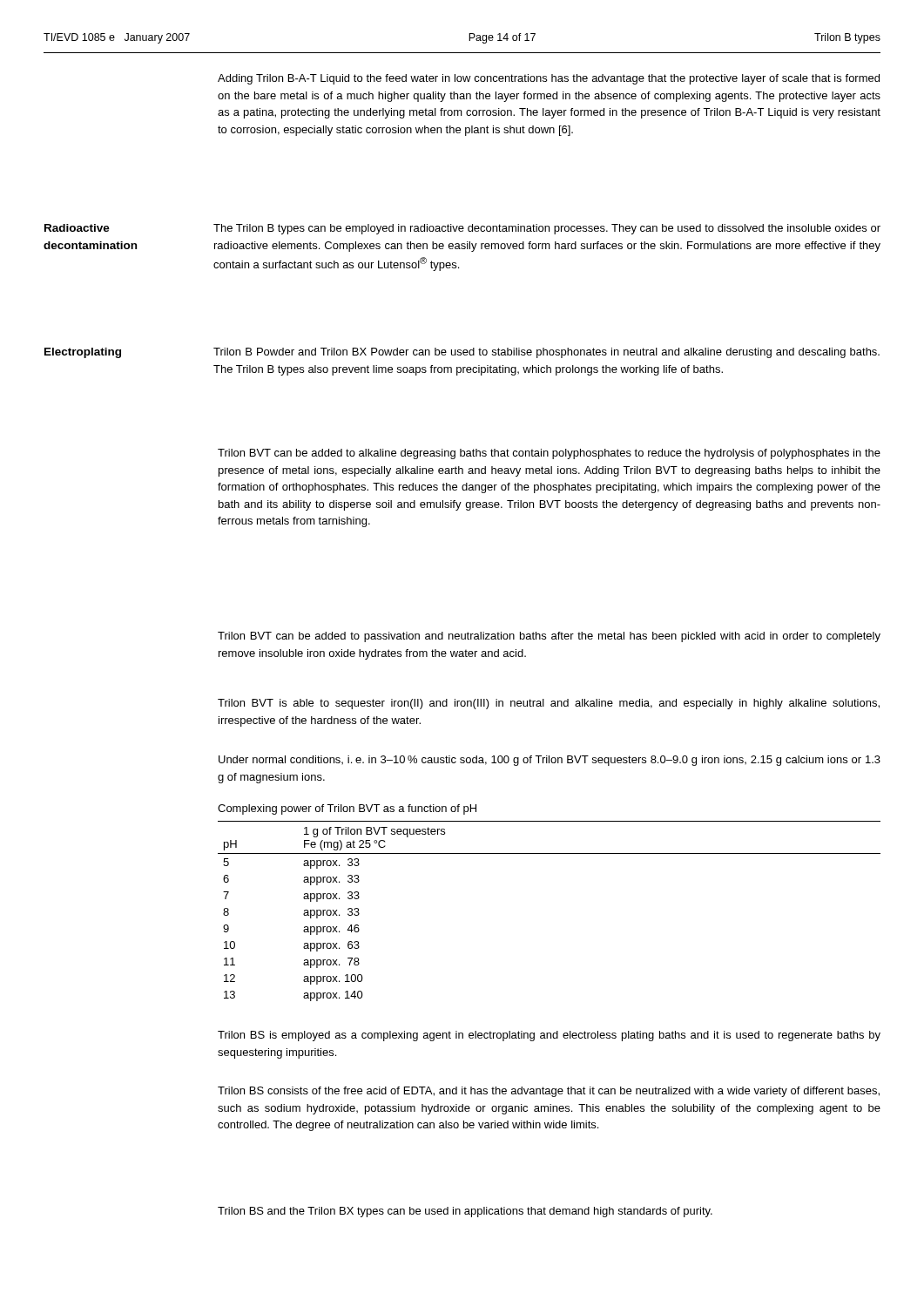Click the passage that begins "Trilon BS consists"
This screenshot has height=1307, width=924.
coord(549,1107)
